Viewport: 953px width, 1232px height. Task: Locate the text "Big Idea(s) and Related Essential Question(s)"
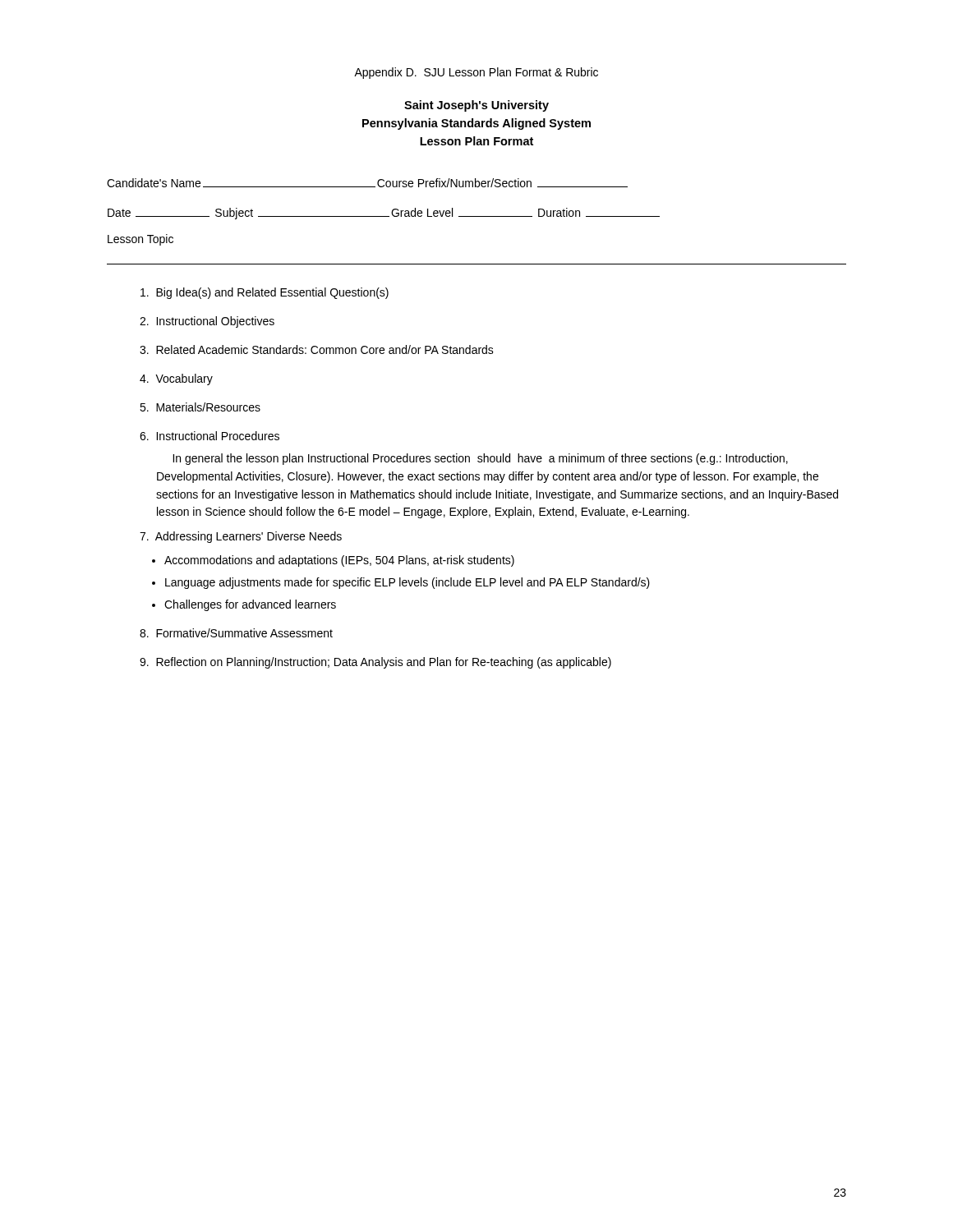point(264,293)
